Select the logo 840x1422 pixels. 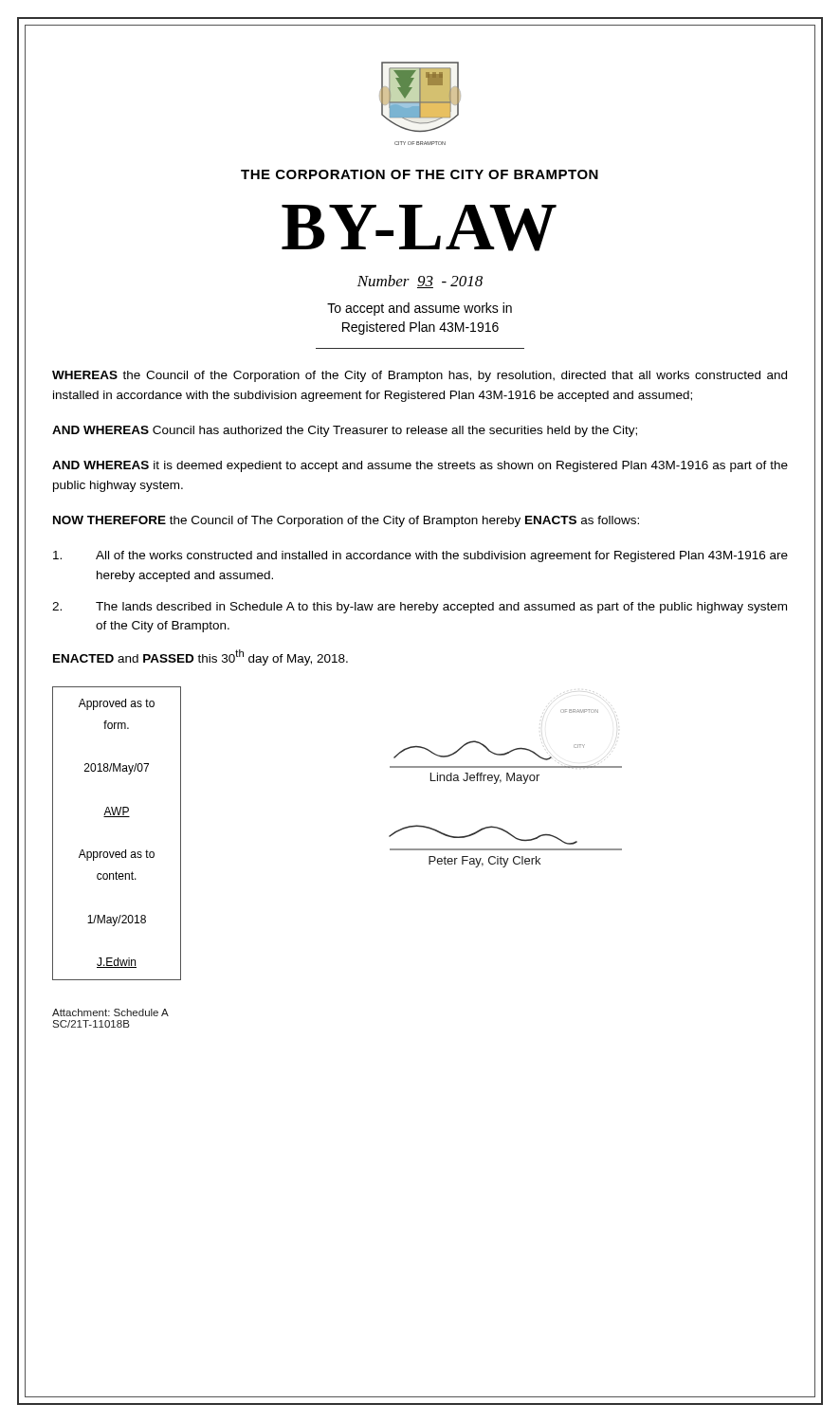pyautogui.click(x=420, y=96)
